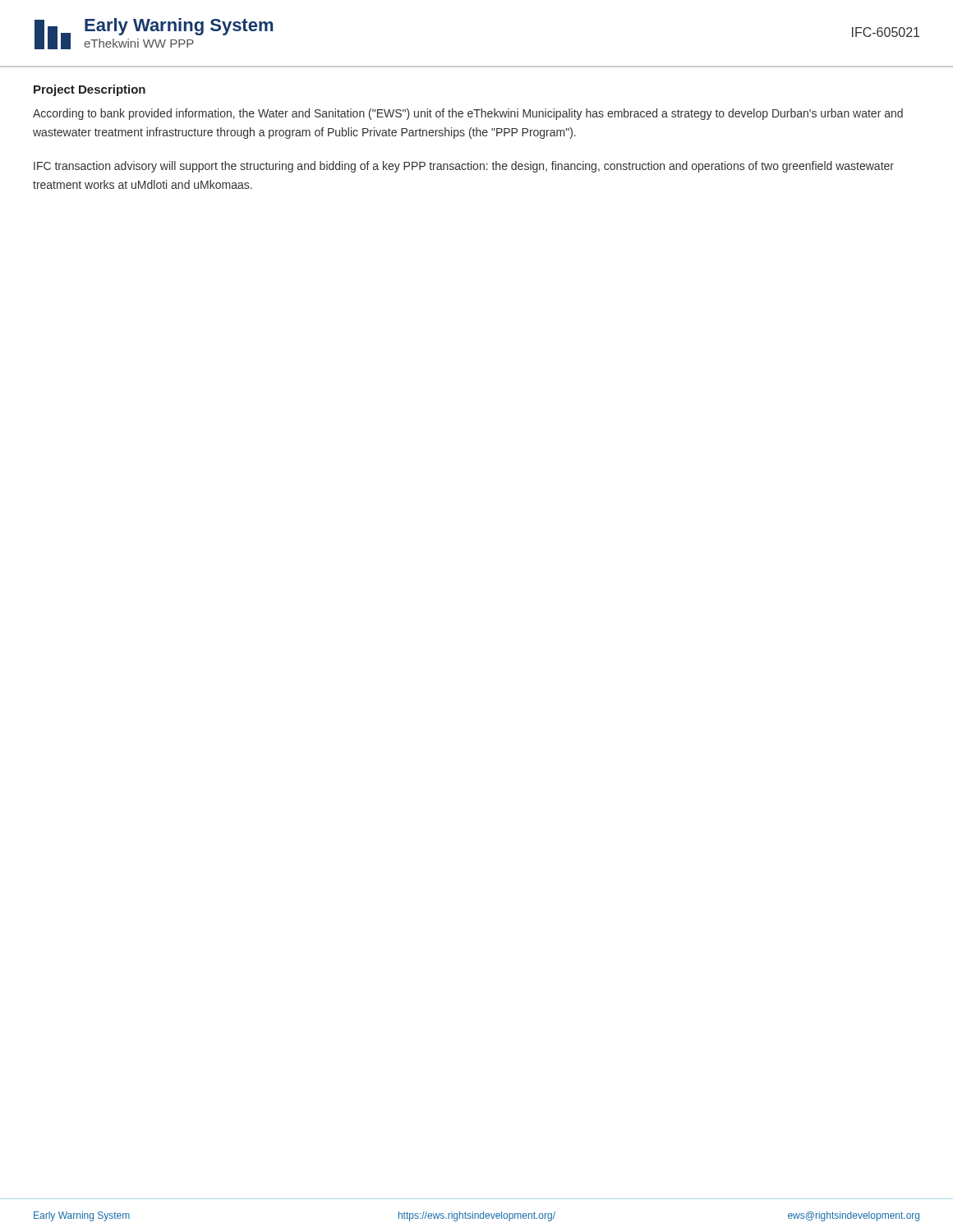Locate the region starting "Project Description"

point(89,89)
